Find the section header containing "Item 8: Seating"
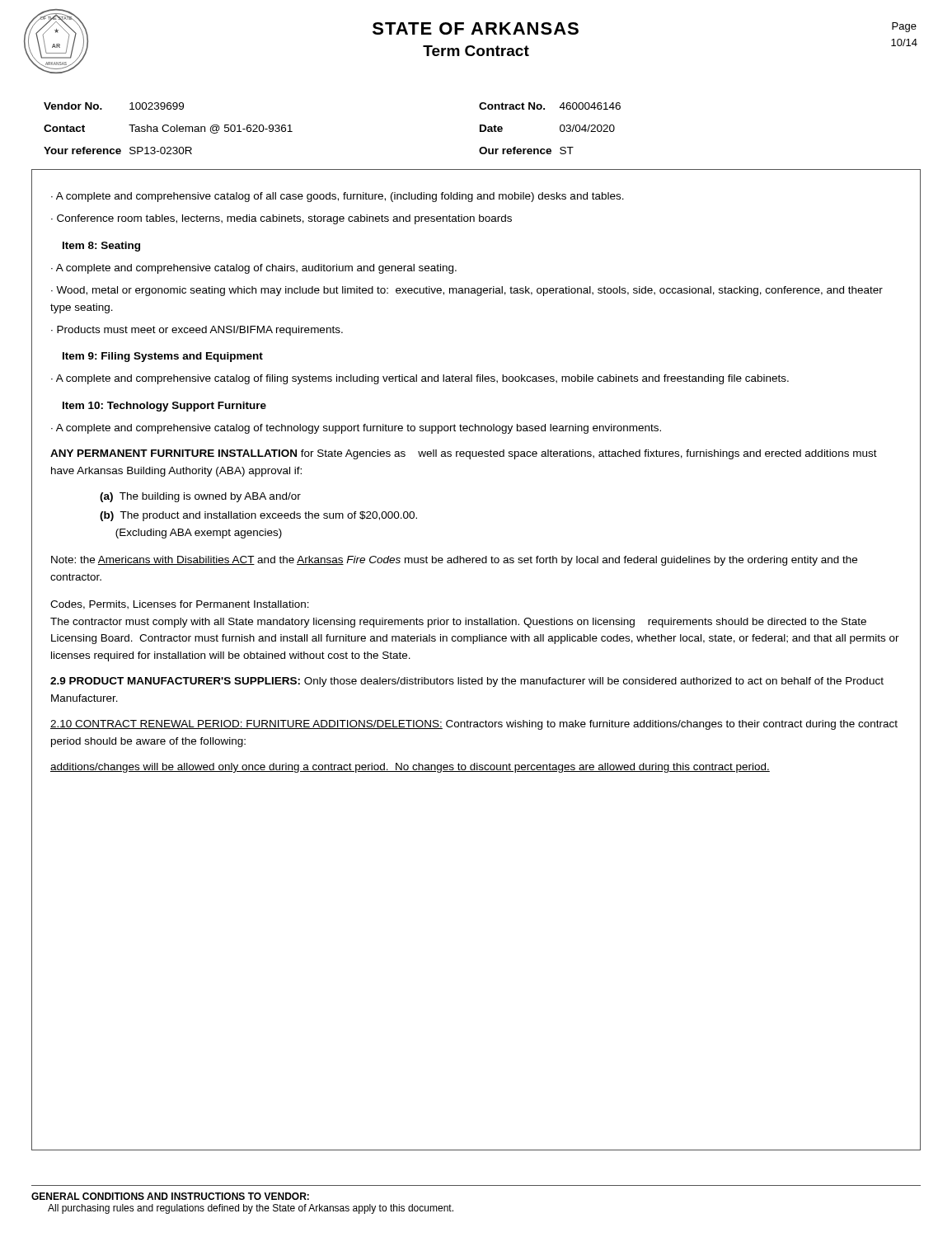The height and width of the screenshot is (1237, 952). point(101,245)
